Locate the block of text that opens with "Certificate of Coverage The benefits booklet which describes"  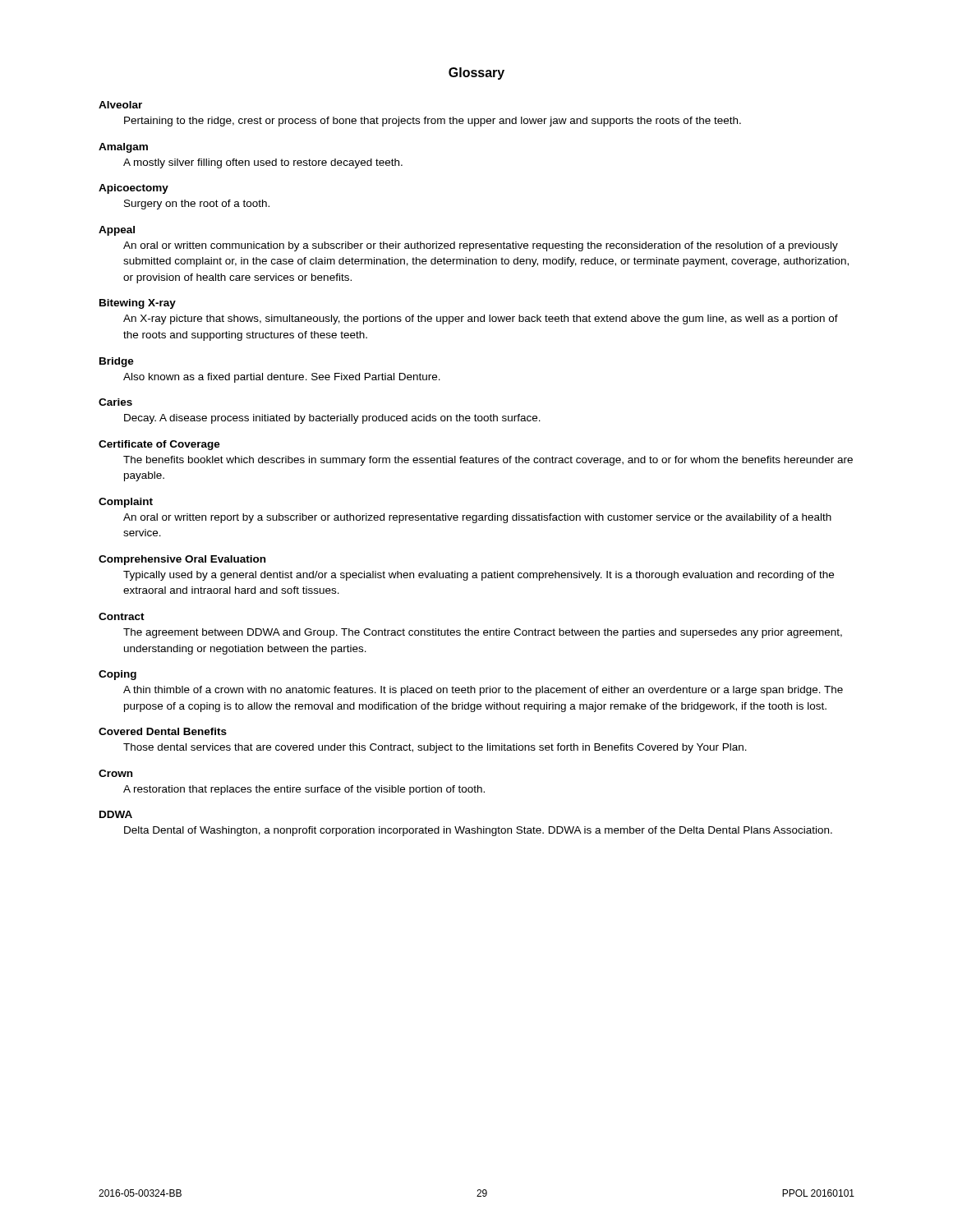476,461
